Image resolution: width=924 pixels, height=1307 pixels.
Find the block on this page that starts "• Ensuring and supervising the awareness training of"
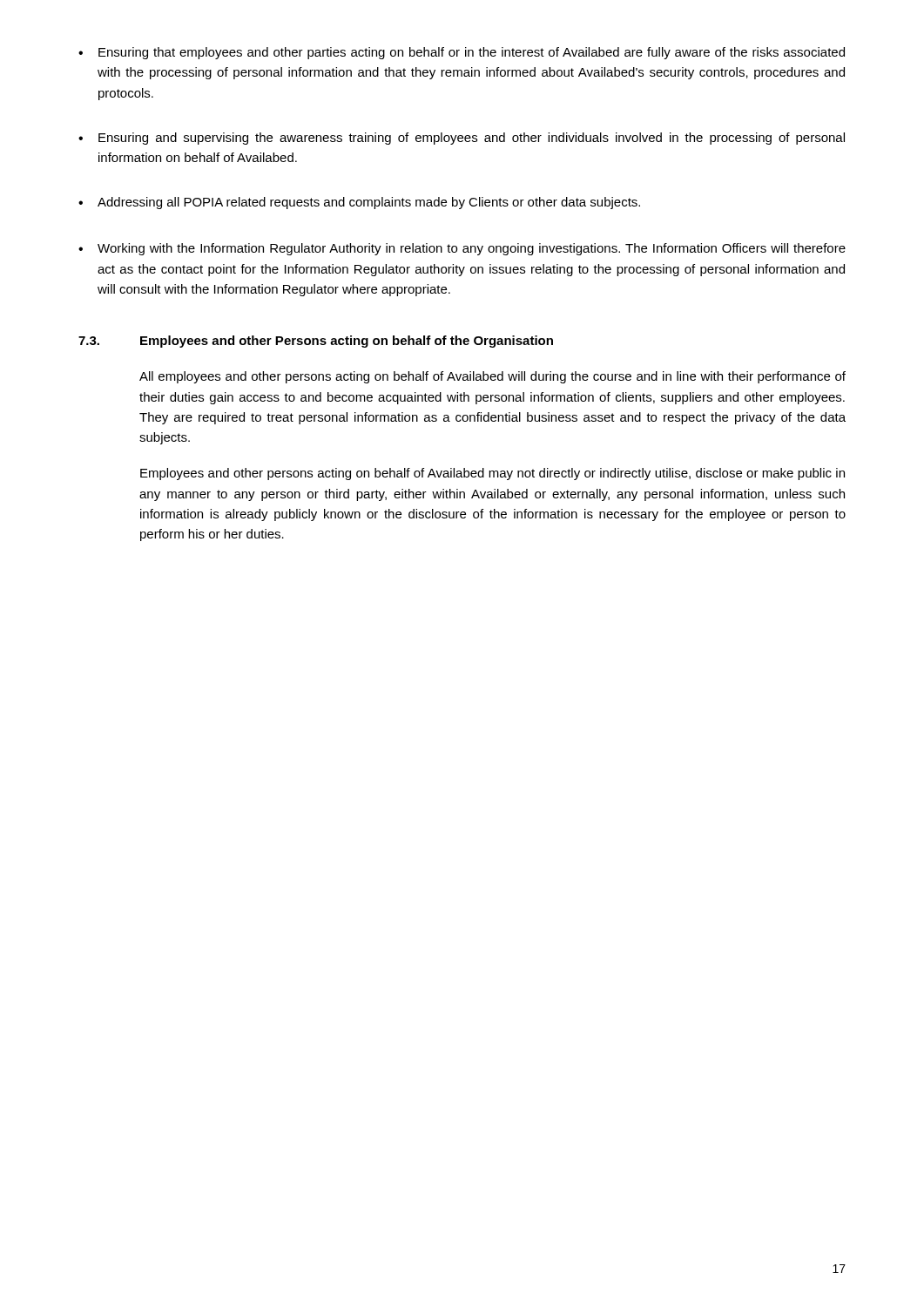pos(462,147)
